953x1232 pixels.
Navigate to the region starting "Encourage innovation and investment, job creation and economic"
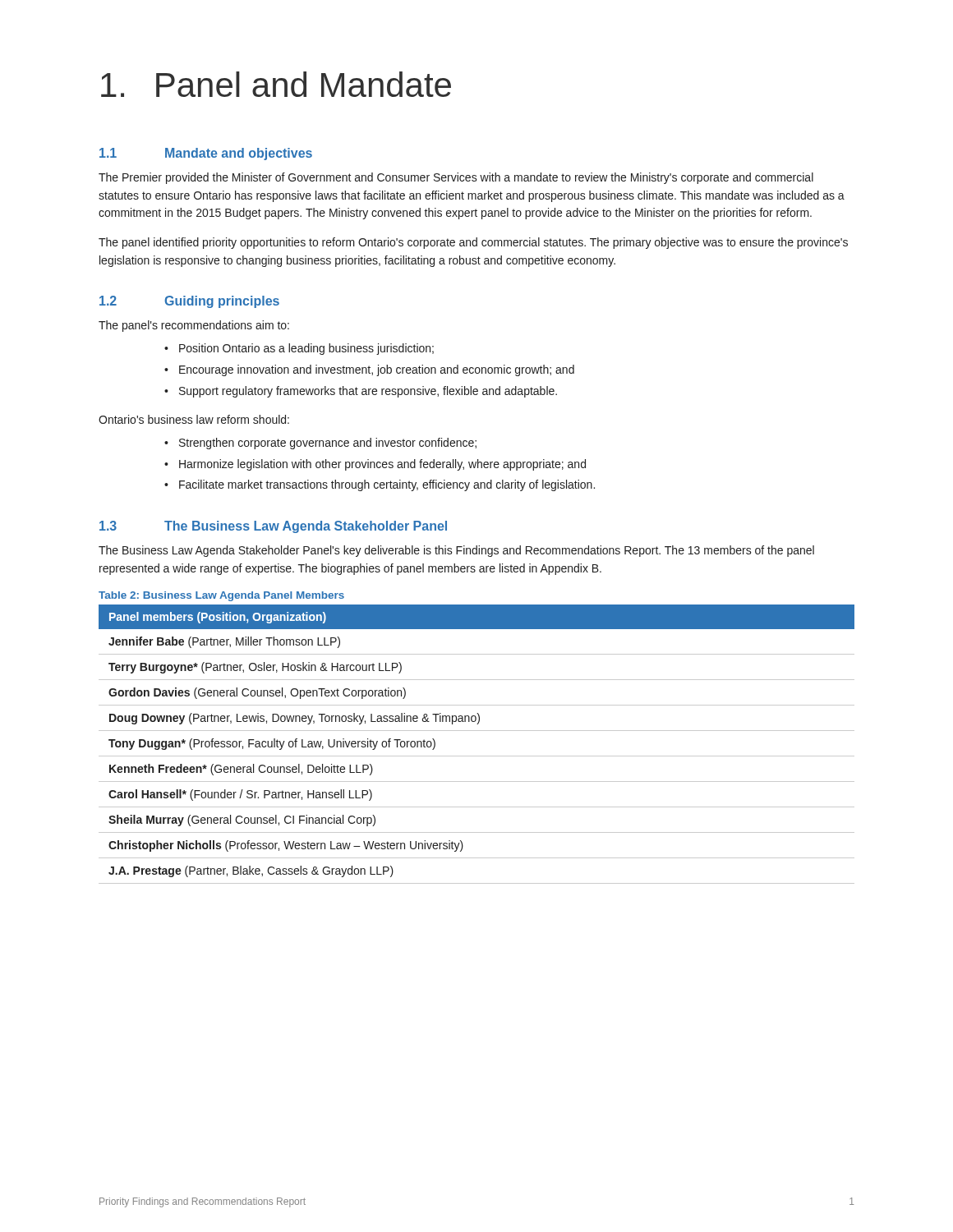[376, 369]
